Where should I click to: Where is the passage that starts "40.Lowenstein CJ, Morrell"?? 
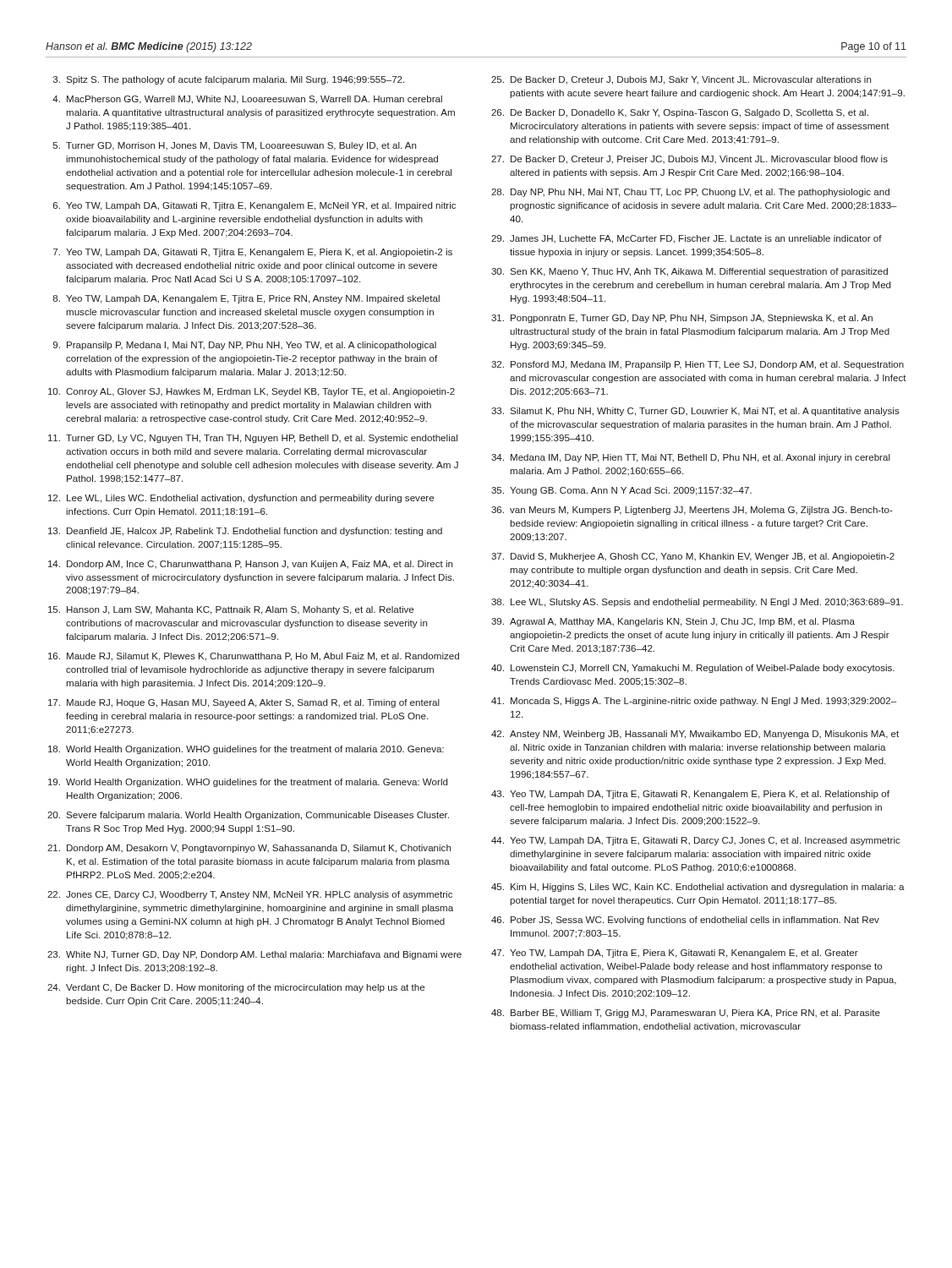tap(698, 675)
